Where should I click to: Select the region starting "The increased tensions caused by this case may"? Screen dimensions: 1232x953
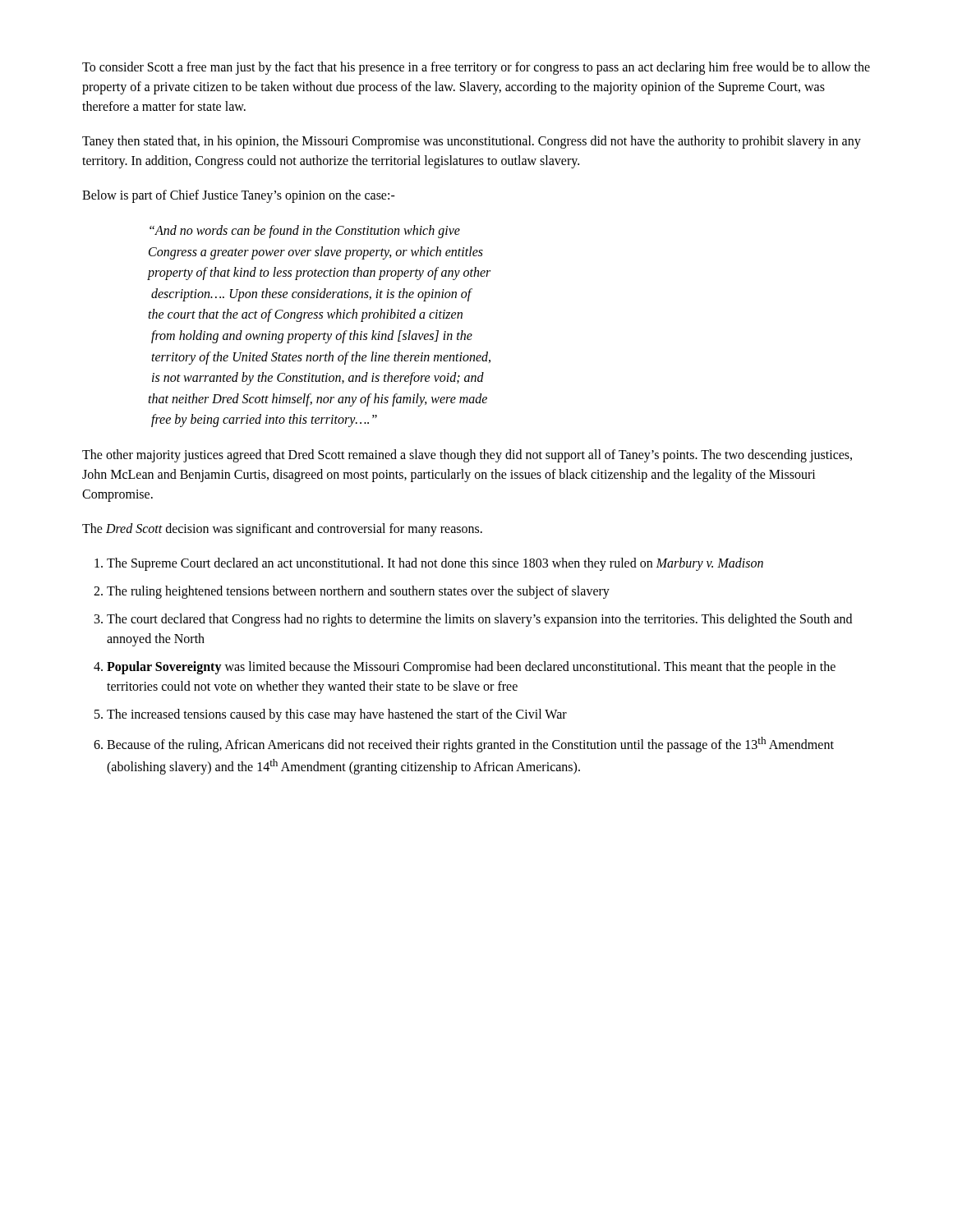337,714
